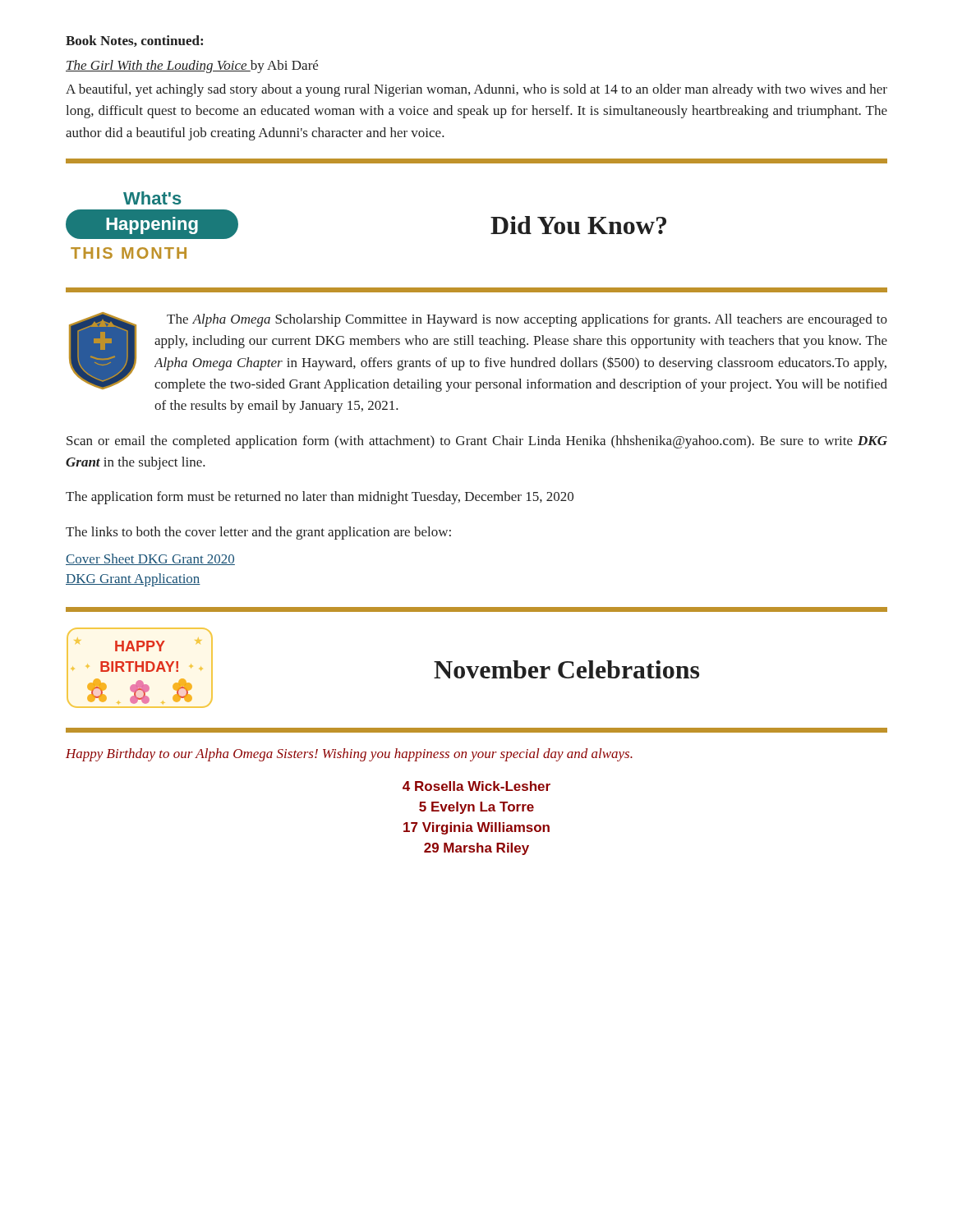Locate the element starting "Did You Know?"
The width and height of the screenshot is (953, 1232).
pos(579,226)
